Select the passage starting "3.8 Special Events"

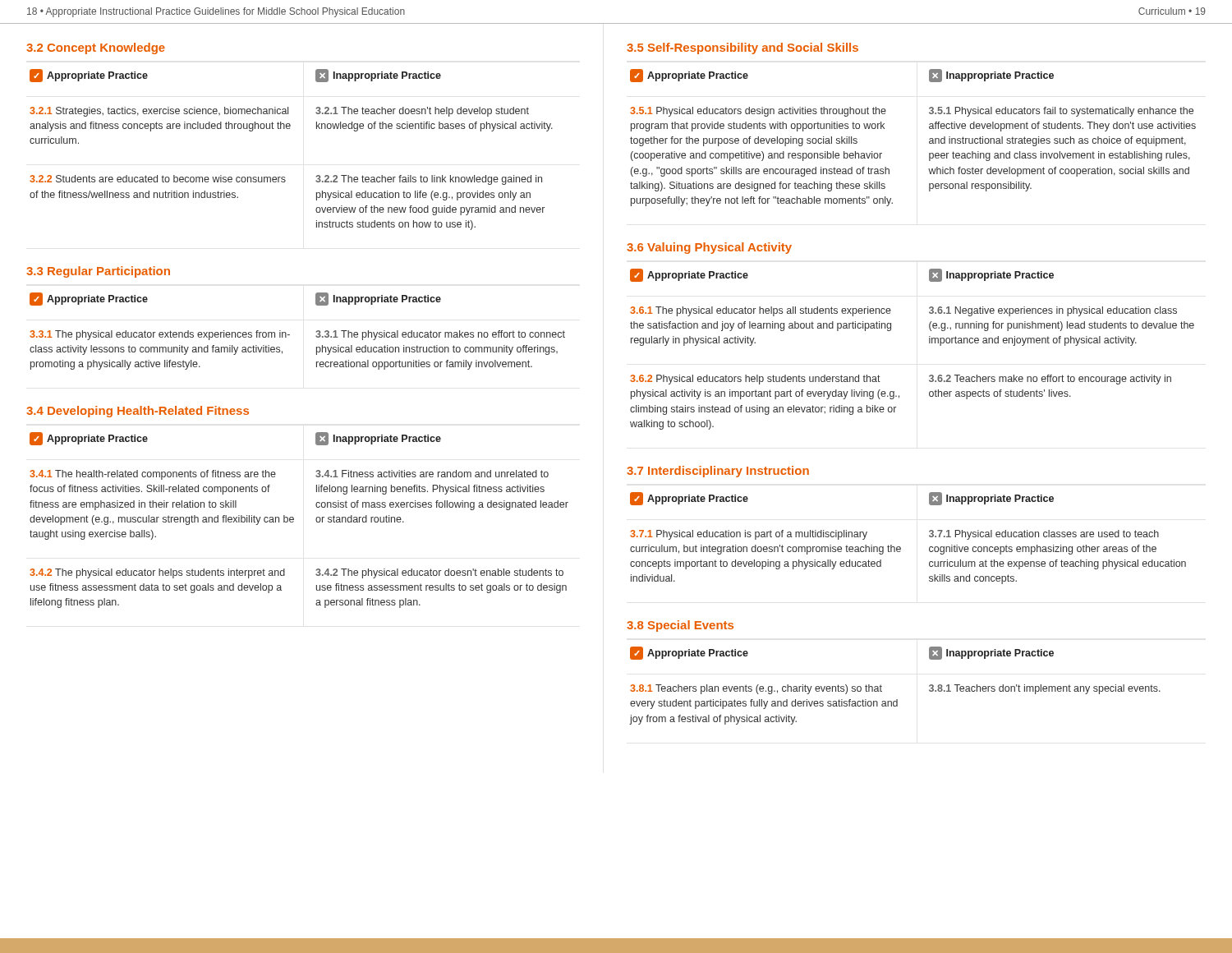click(680, 625)
